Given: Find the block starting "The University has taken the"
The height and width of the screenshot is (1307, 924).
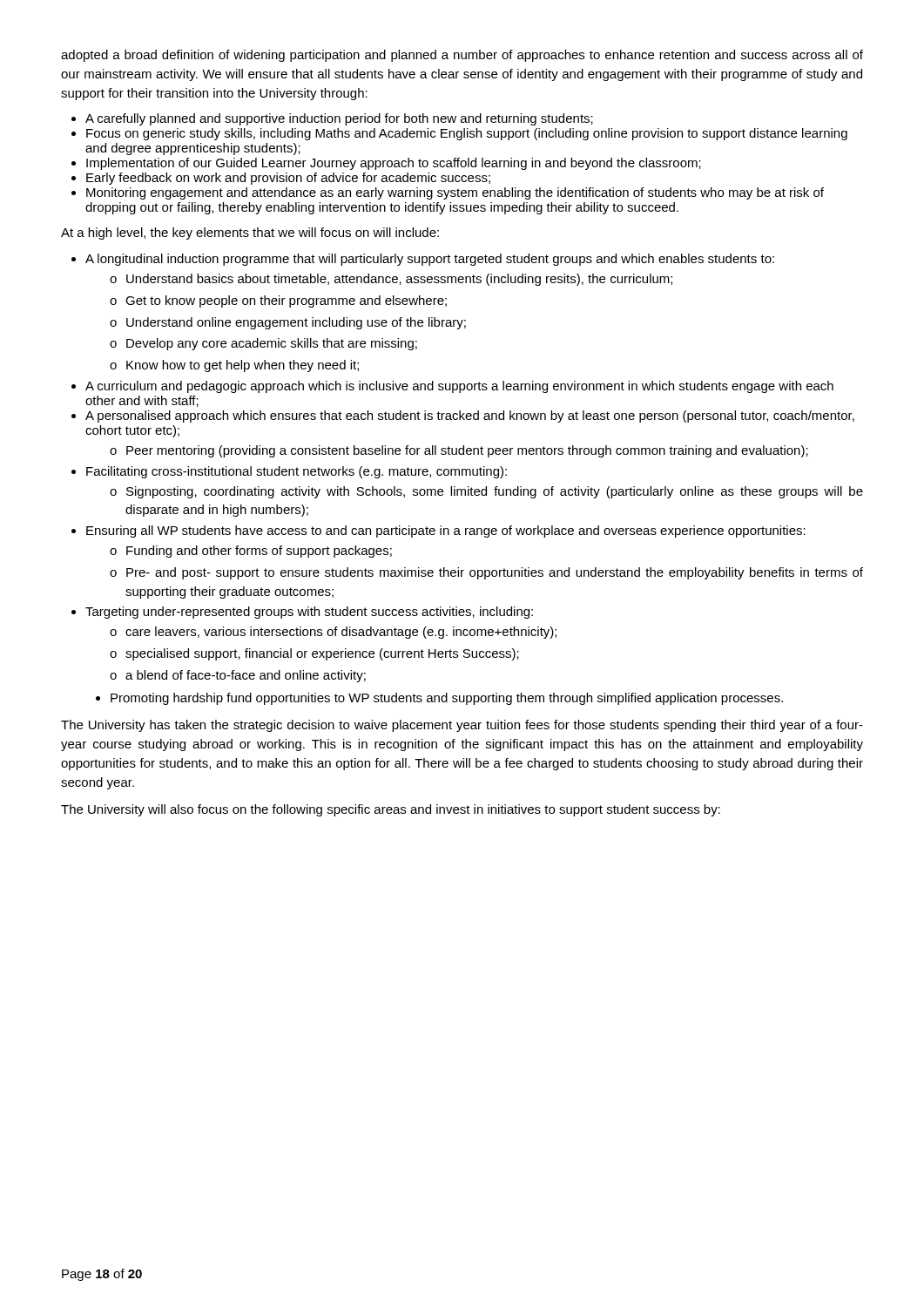Looking at the screenshot, I should 462,753.
